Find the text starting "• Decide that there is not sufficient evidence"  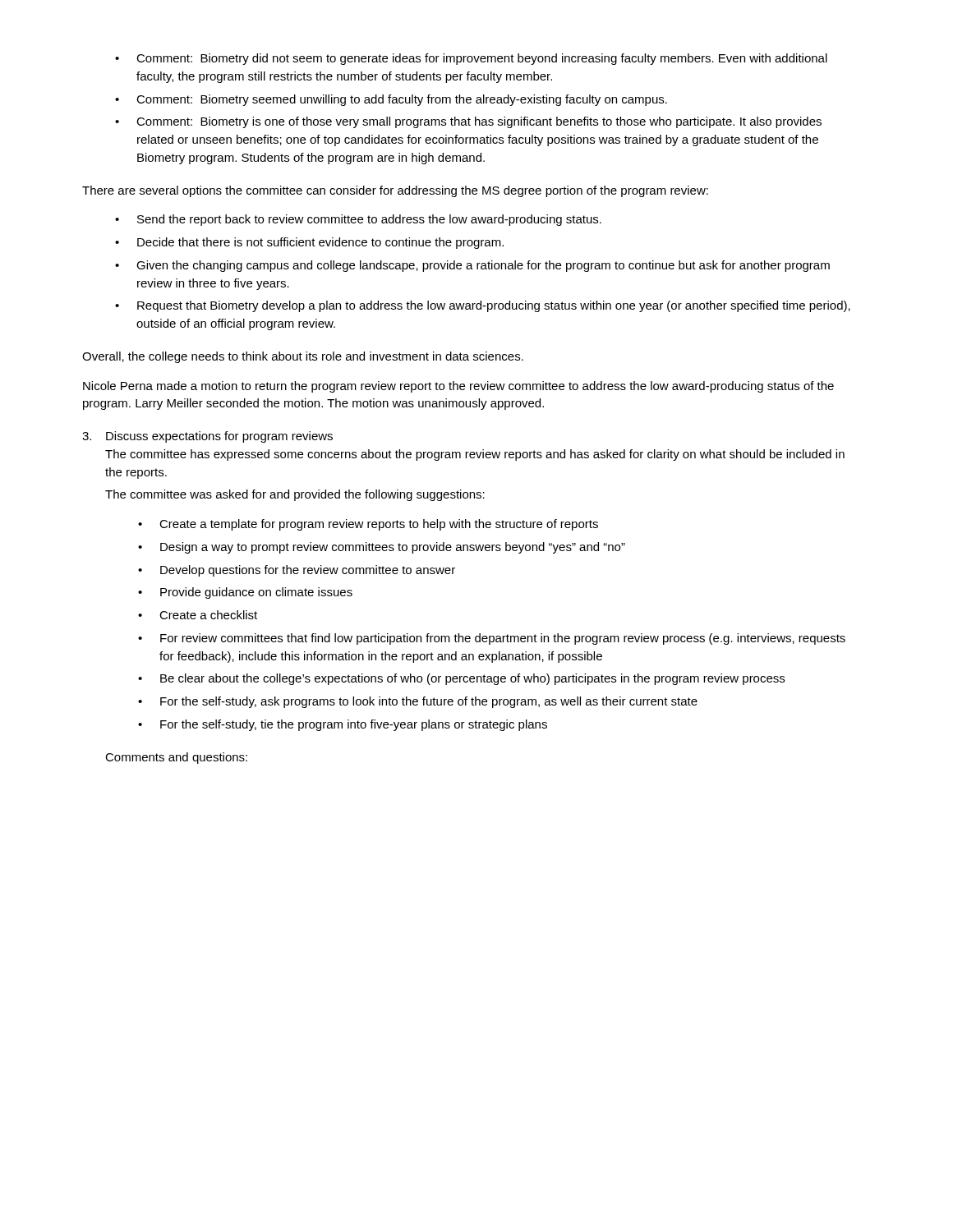pos(310,242)
